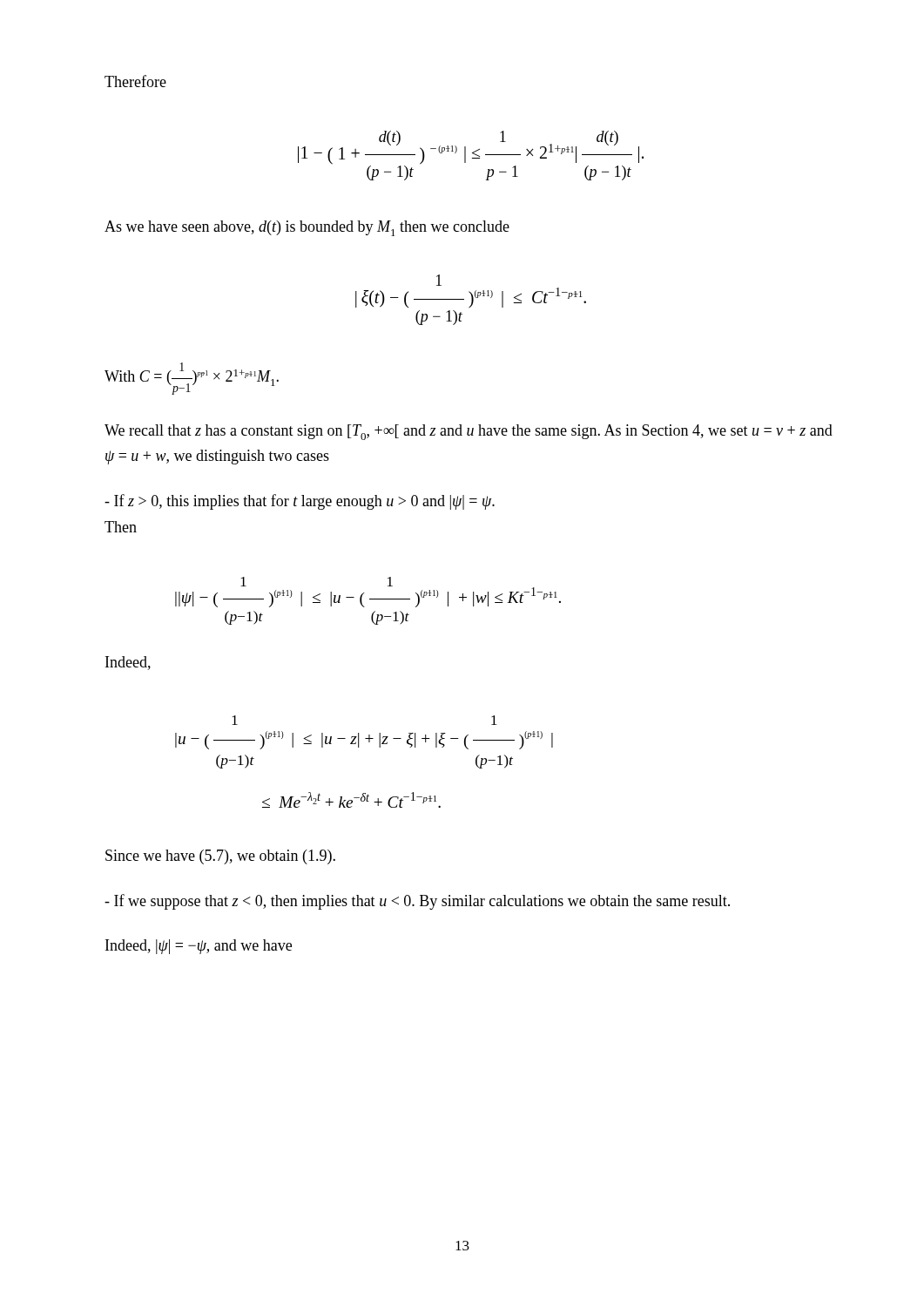Select the text block with the text "As we have seen"
Image resolution: width=924 pixels, height=1307 pixels.
coord(307,228)
